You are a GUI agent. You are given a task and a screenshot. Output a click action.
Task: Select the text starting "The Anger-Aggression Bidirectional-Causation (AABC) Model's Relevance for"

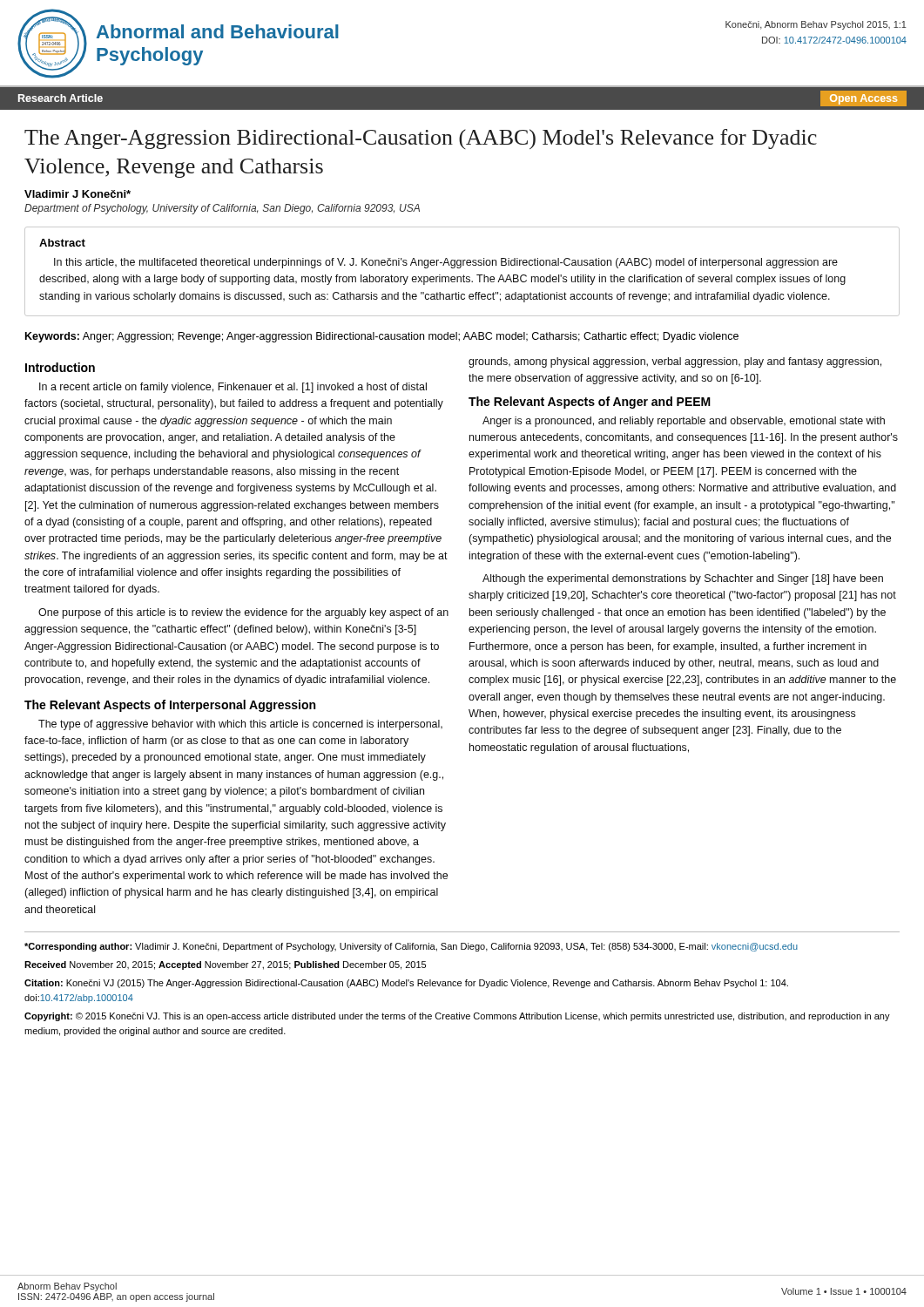421,151
